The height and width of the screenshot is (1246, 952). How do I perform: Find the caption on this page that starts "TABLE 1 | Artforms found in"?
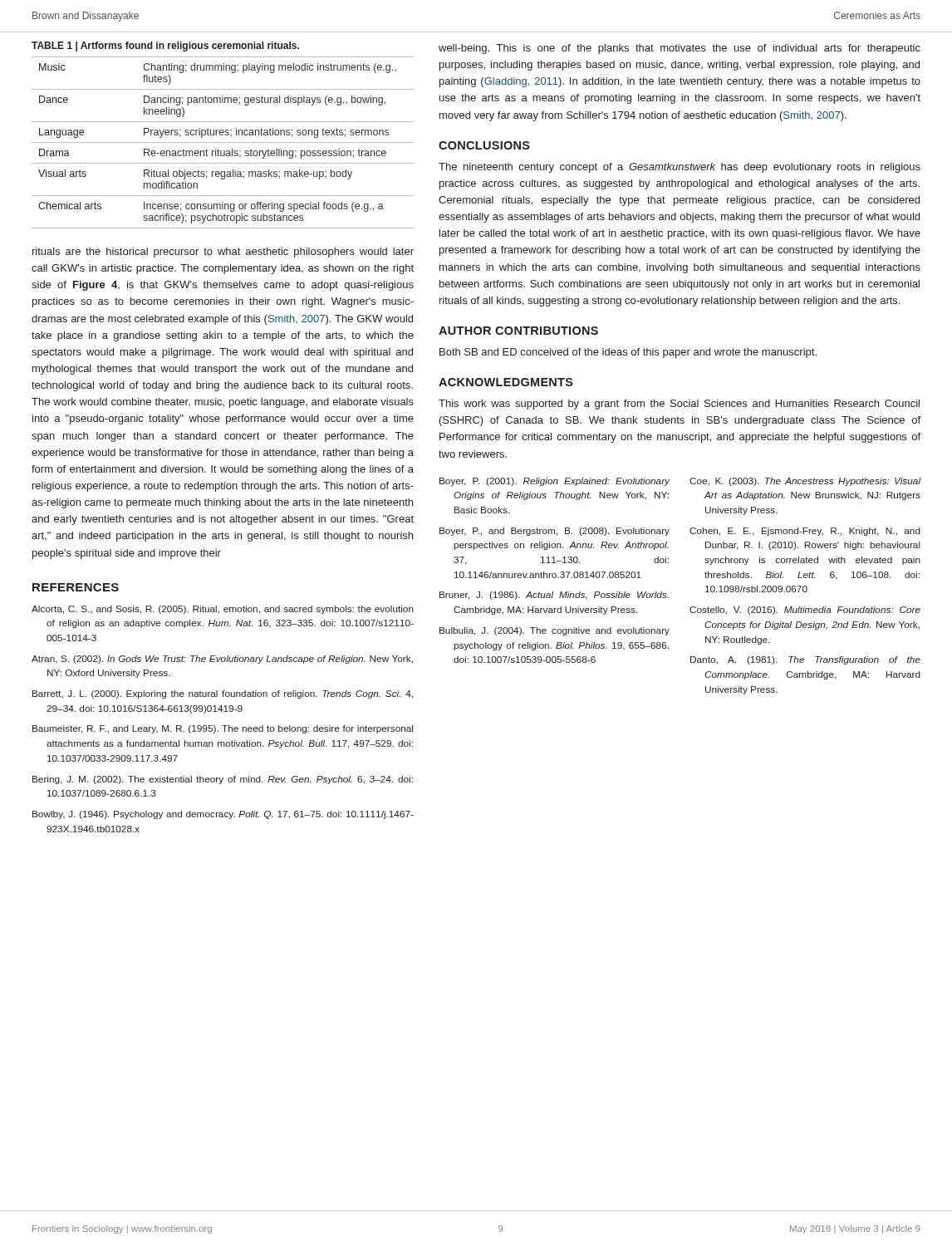[x=166, y=46]
